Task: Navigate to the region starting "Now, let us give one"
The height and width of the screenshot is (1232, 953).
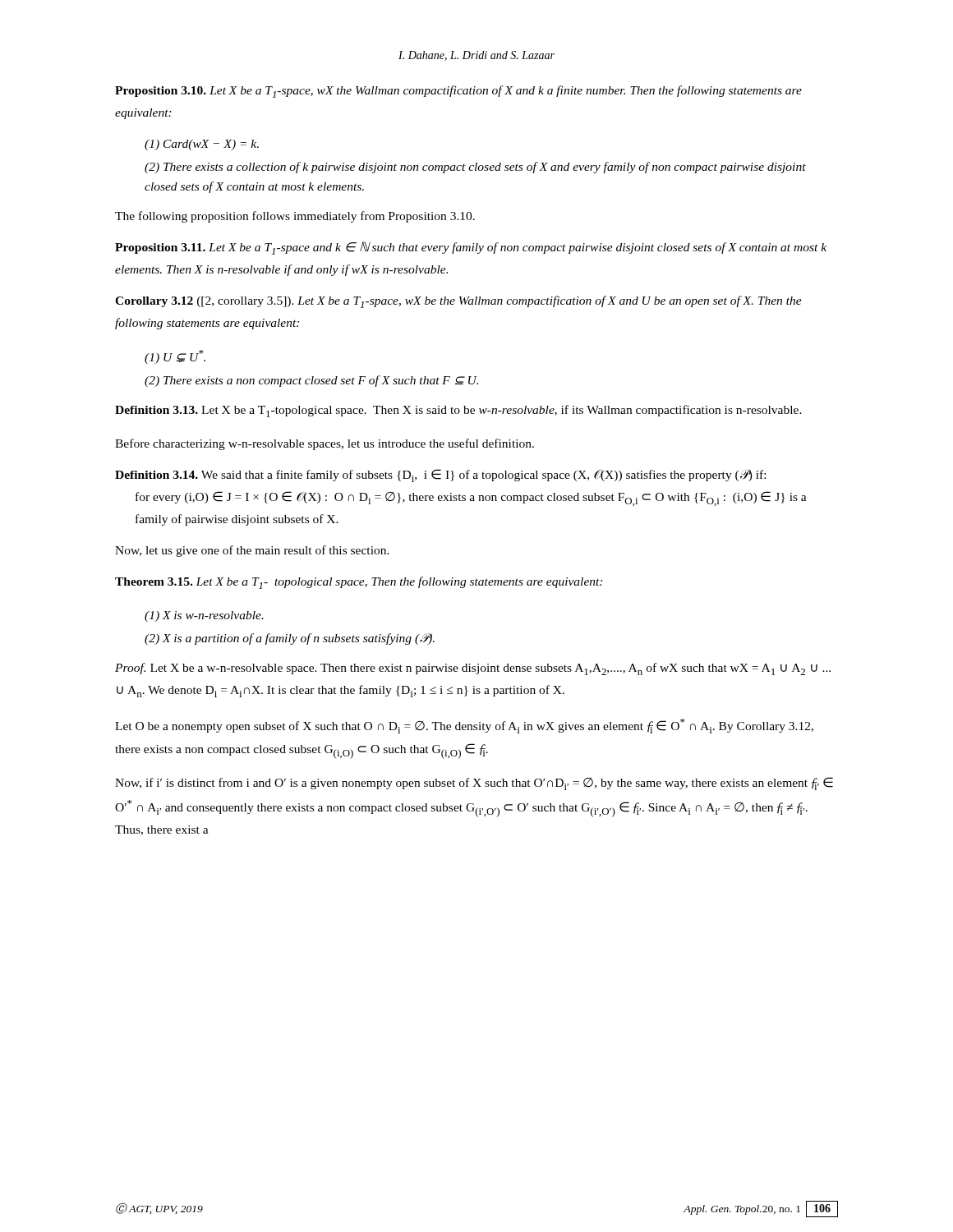Action: 252,550
